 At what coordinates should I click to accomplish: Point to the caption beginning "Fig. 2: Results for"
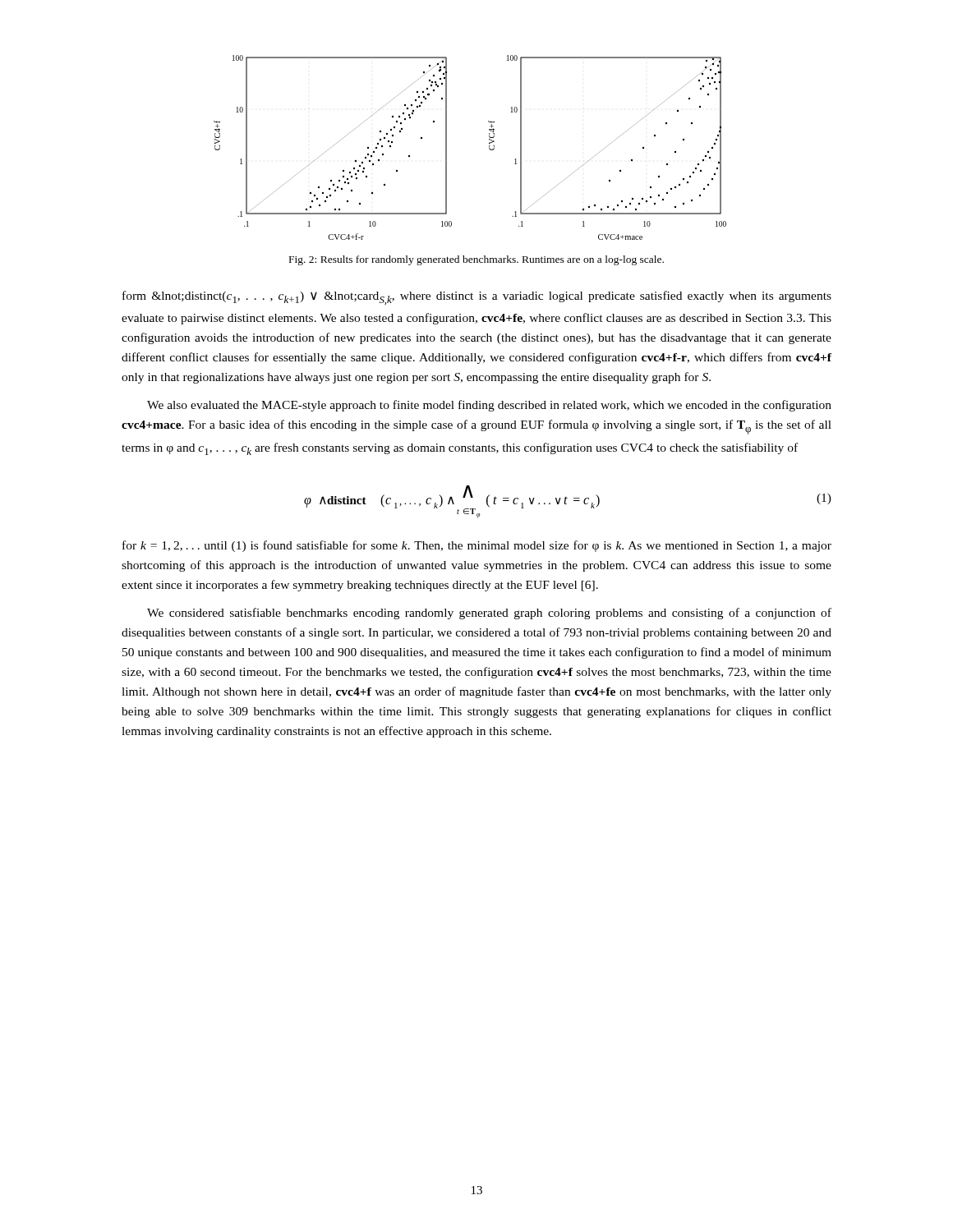476,259
